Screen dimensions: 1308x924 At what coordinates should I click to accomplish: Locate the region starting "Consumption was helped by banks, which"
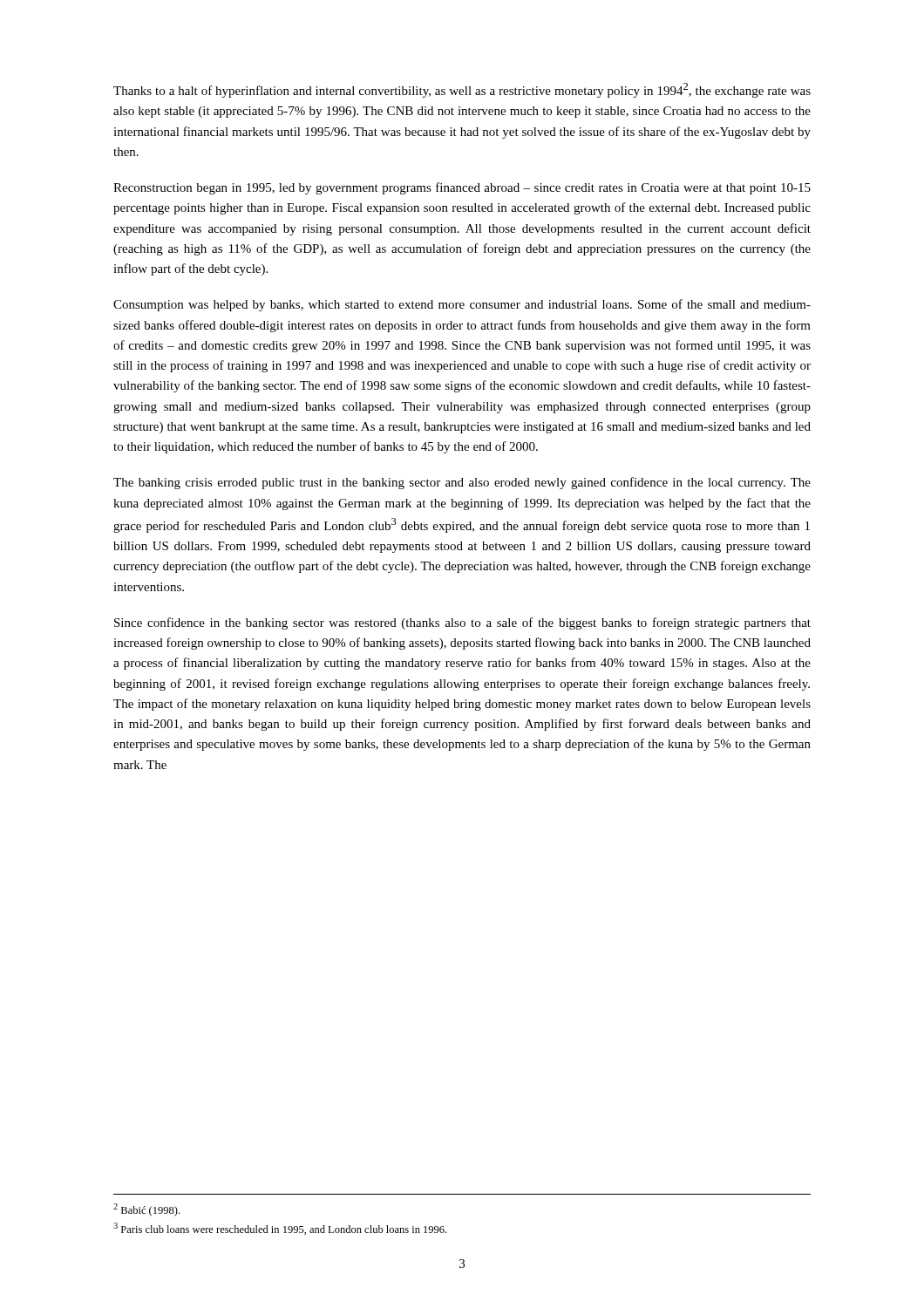[x=462, y=376]
